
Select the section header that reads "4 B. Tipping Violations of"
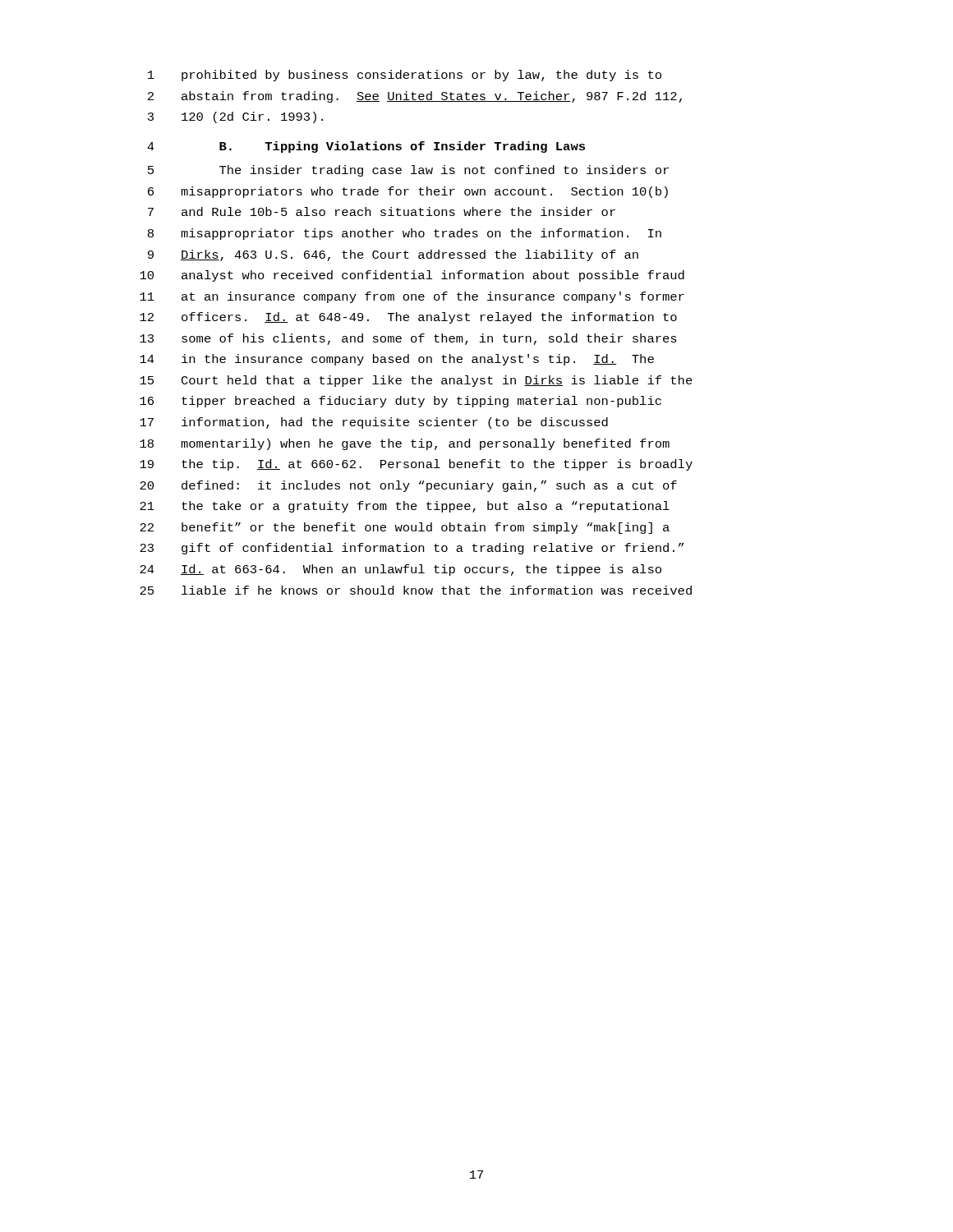(476, 147)
